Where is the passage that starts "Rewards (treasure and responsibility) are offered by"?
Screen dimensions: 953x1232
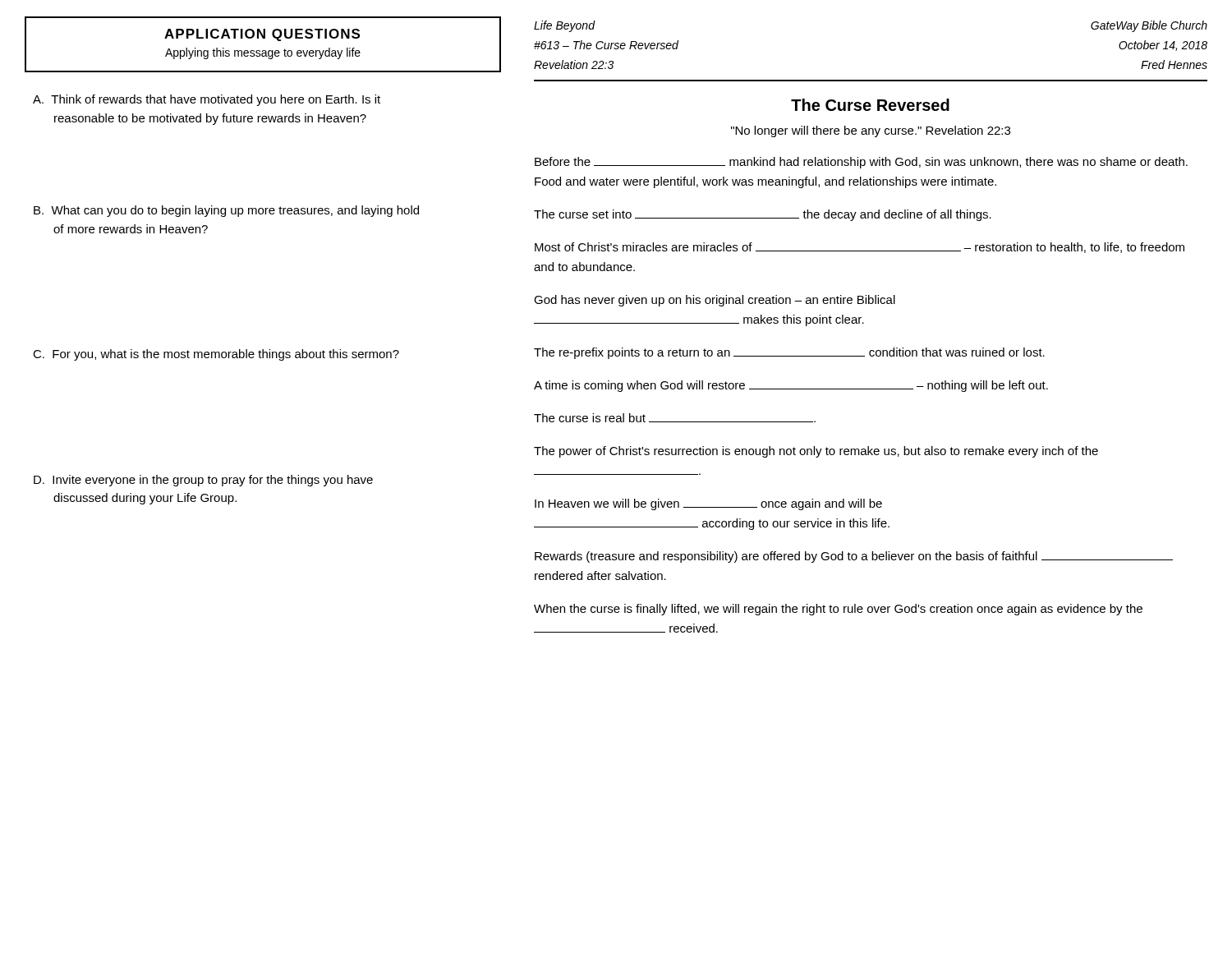pyautogui.click(x=853, y=565)
